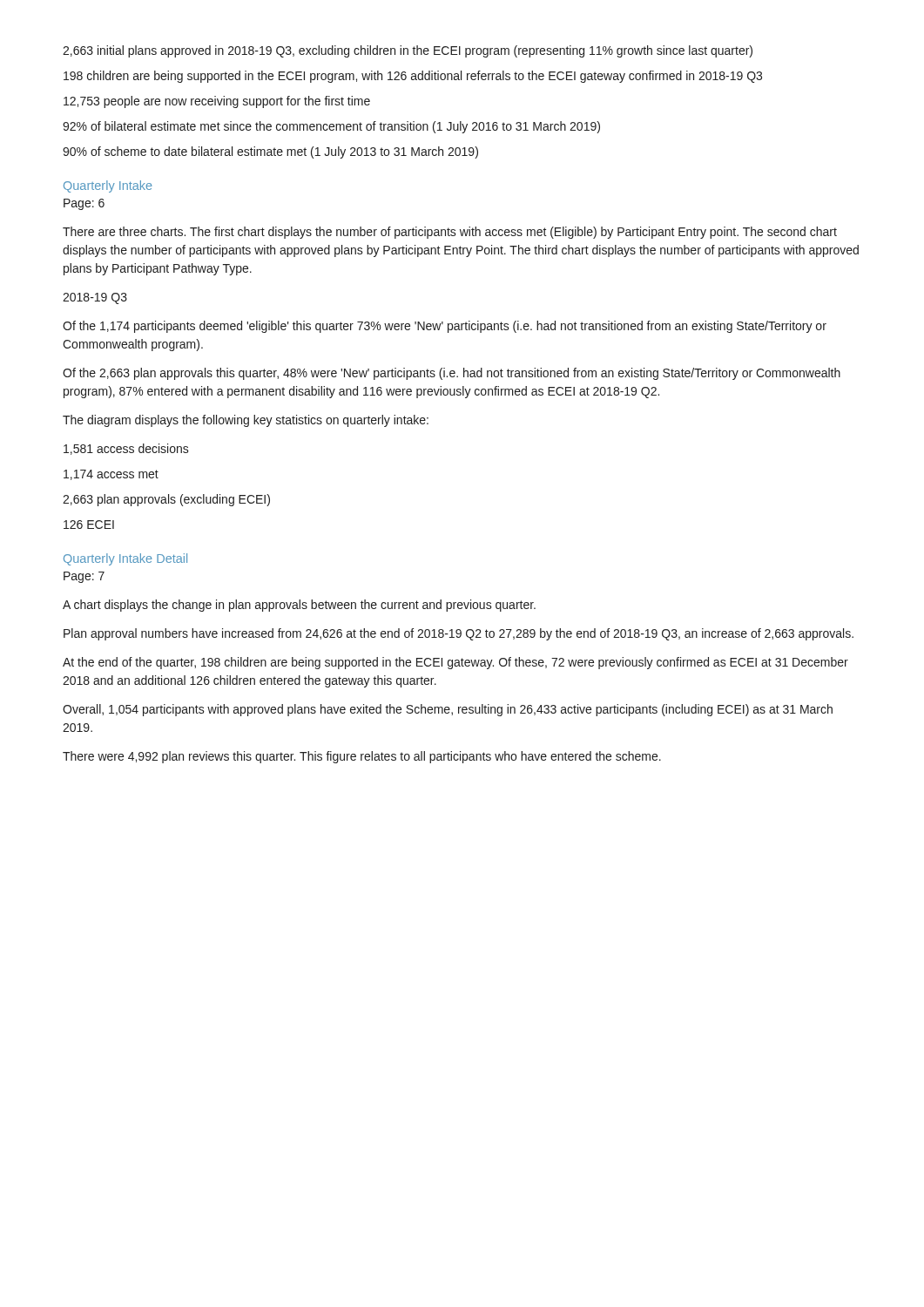The height and width of the screenshot is (1307, 924).
Task: Point to the block beginning "There were 4,992 plan reviews"
Action: coord(362,756)
